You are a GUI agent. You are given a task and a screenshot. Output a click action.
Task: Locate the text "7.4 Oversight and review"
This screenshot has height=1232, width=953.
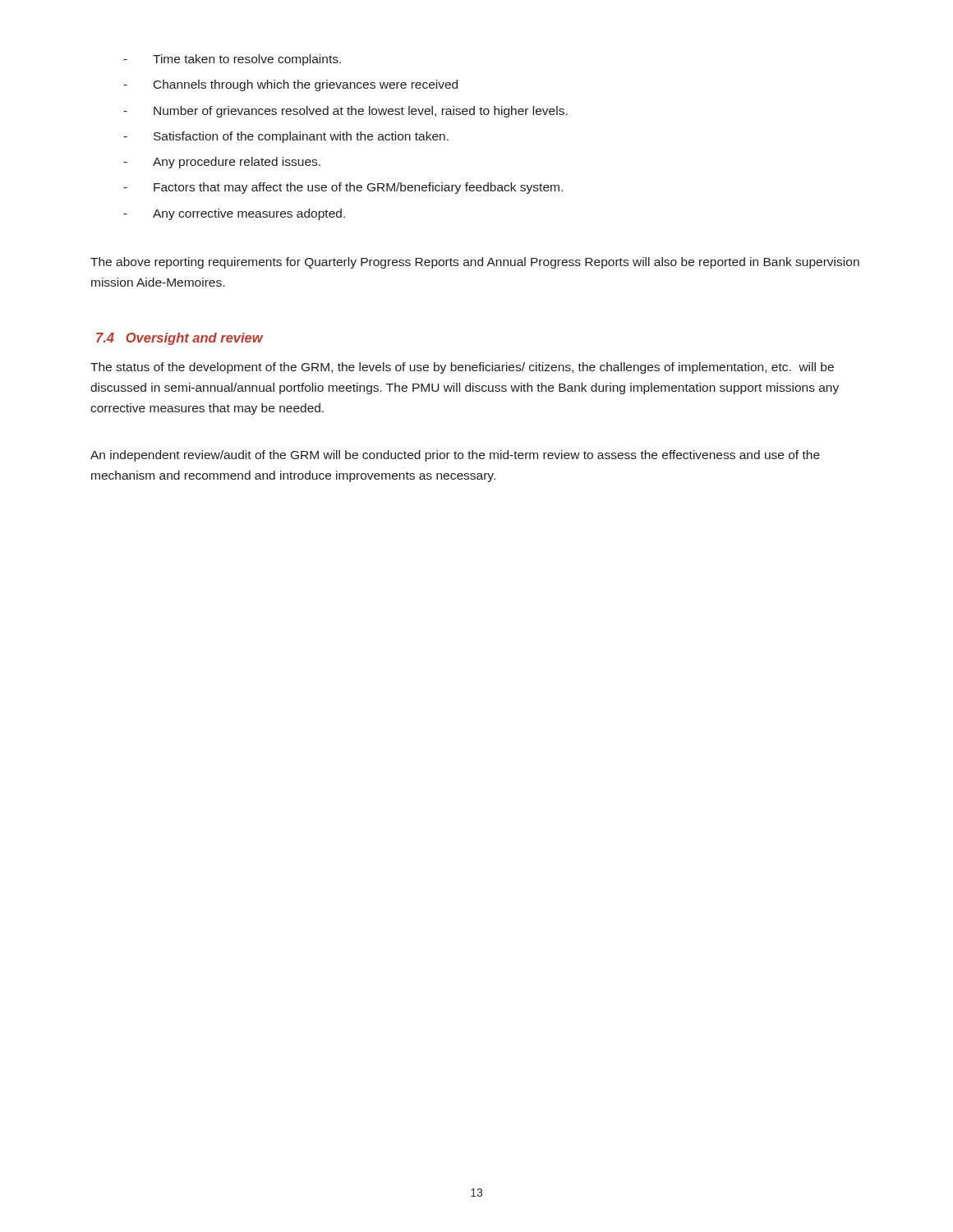[179, 338]
